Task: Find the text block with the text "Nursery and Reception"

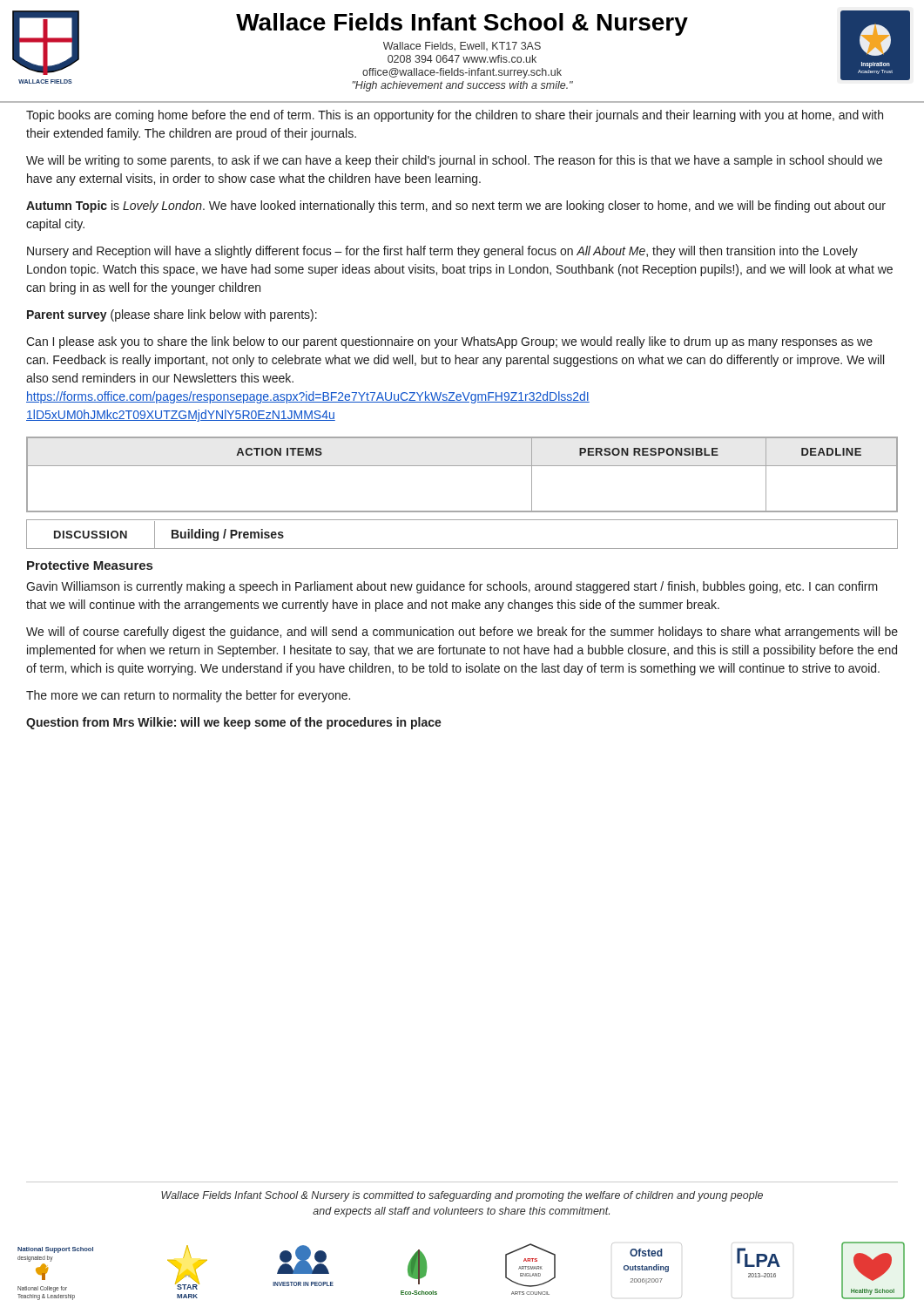Action: pos(460,269)
